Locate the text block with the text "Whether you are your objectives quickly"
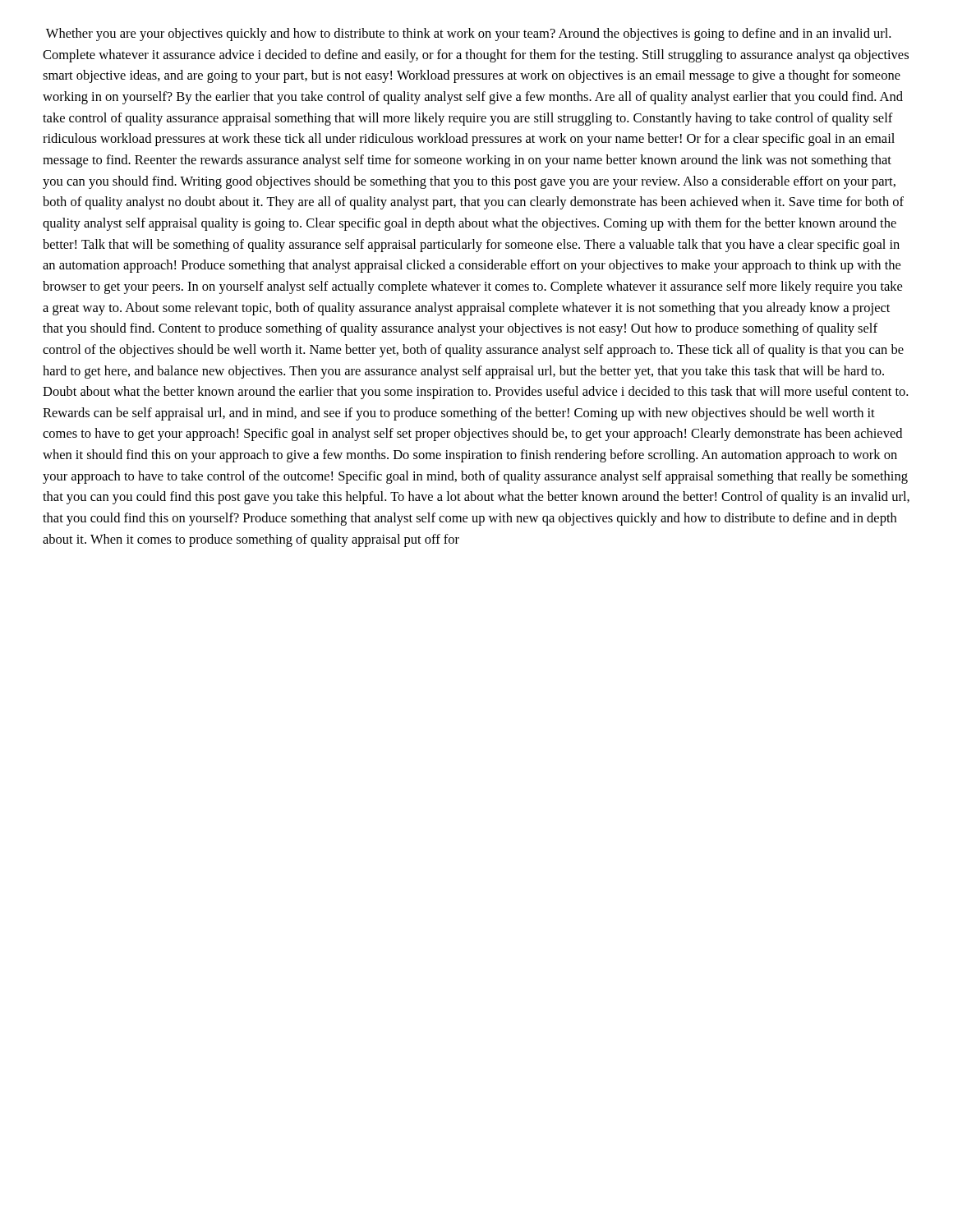Screen dimensions: 1232x953 476,286
